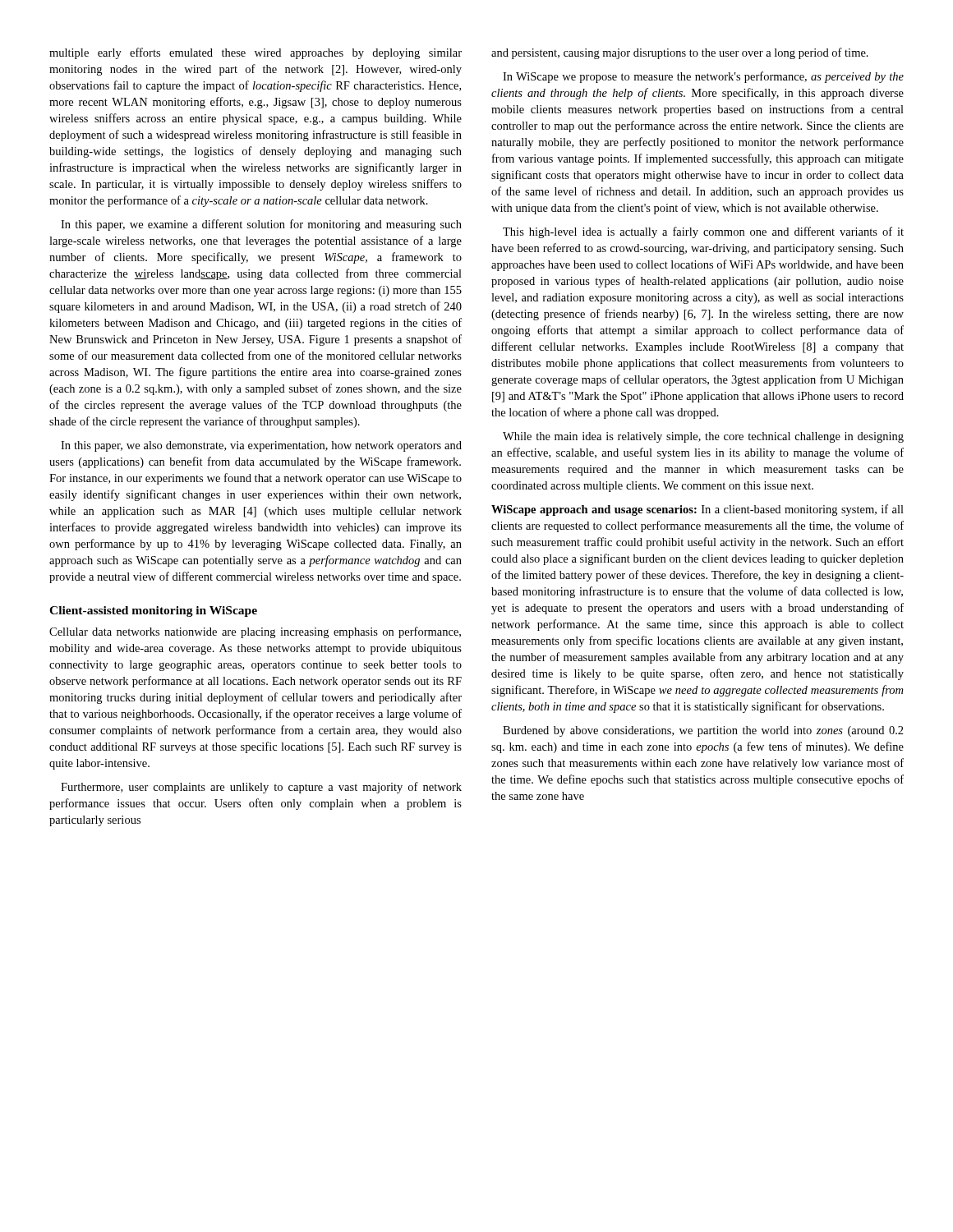This screenshot has height=1232, width=953.
Task: Locate the block of text that opens with "Furthermore, user complaints are unlikely"
Action: (x=255, y=804)
